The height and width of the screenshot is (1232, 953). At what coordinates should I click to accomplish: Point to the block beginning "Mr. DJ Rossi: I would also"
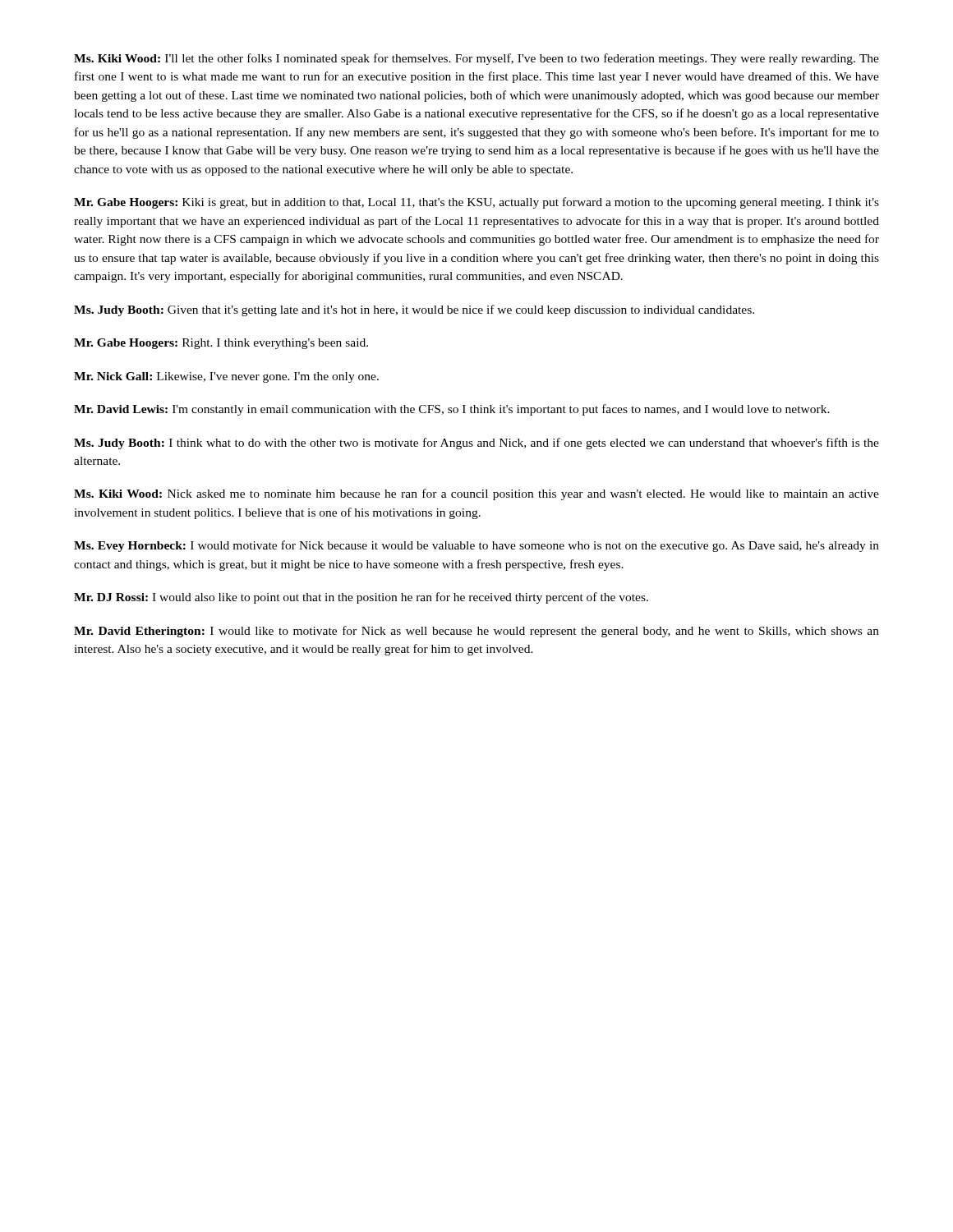[x=361, y=597]
